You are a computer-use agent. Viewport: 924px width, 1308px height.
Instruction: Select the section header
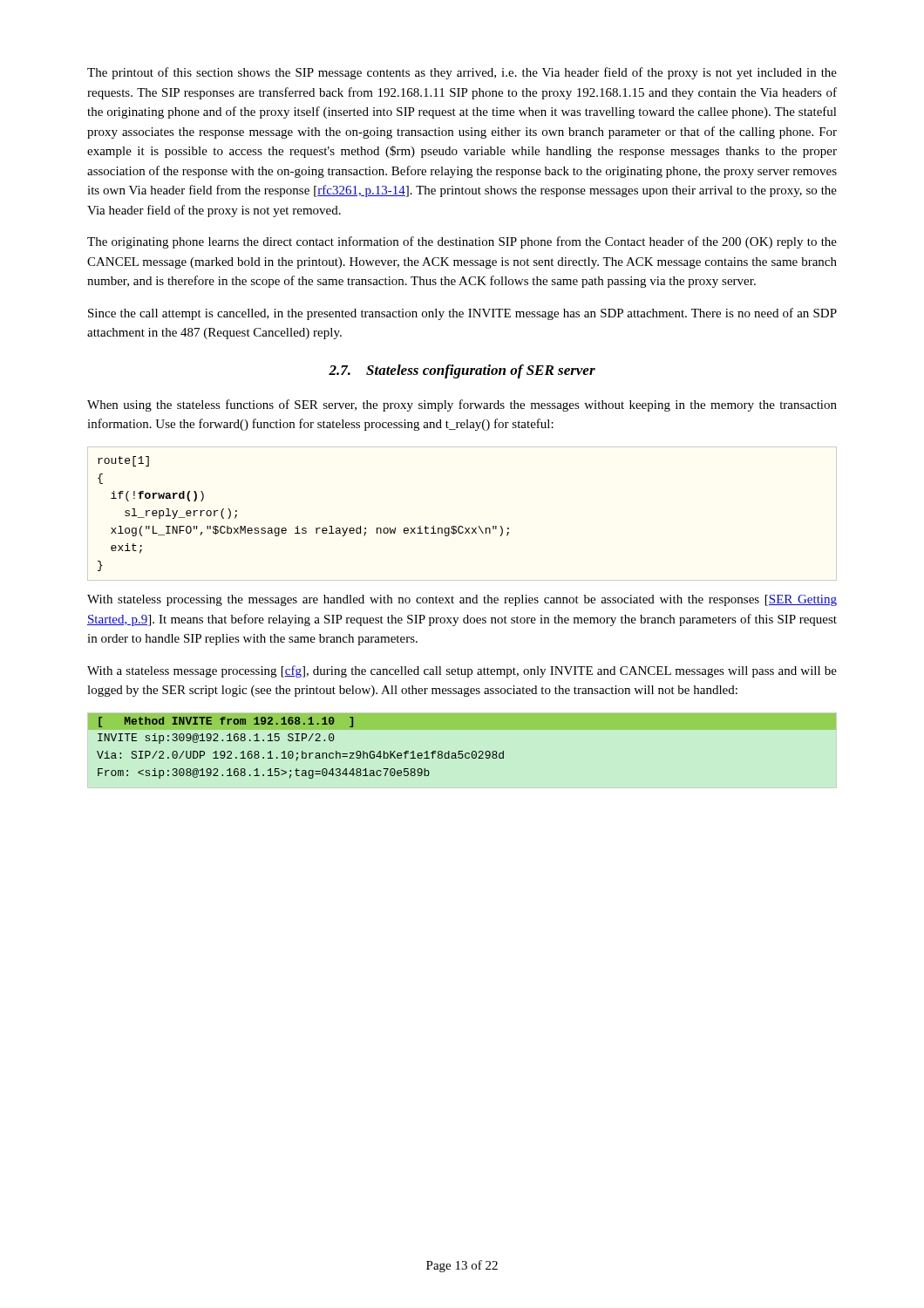click(462, 370)
